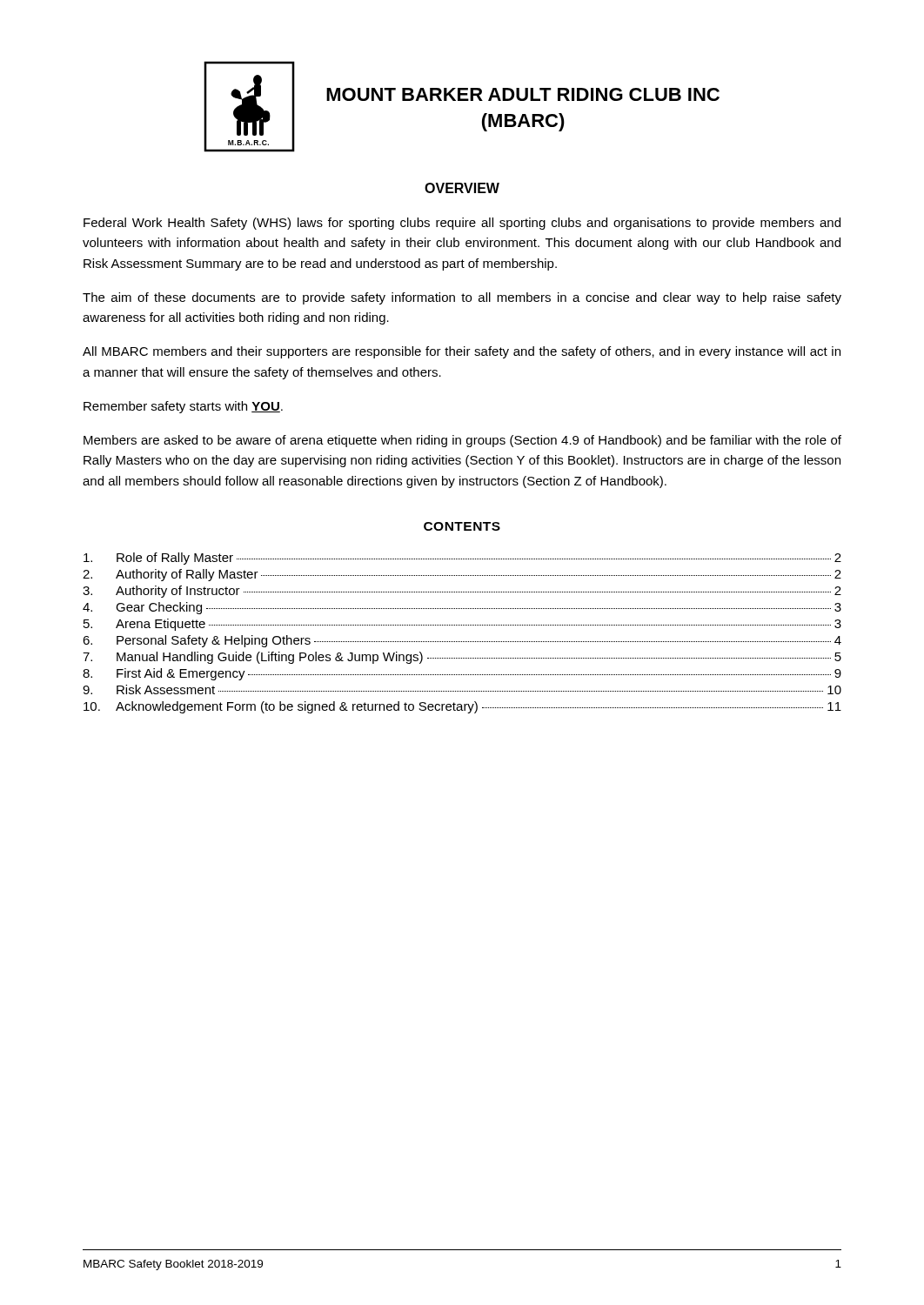924x1305 pixels.
Task: Click the passage that begins "10. Acknowledgement Form (to be signed"
Action: click(x=462, y=706)
